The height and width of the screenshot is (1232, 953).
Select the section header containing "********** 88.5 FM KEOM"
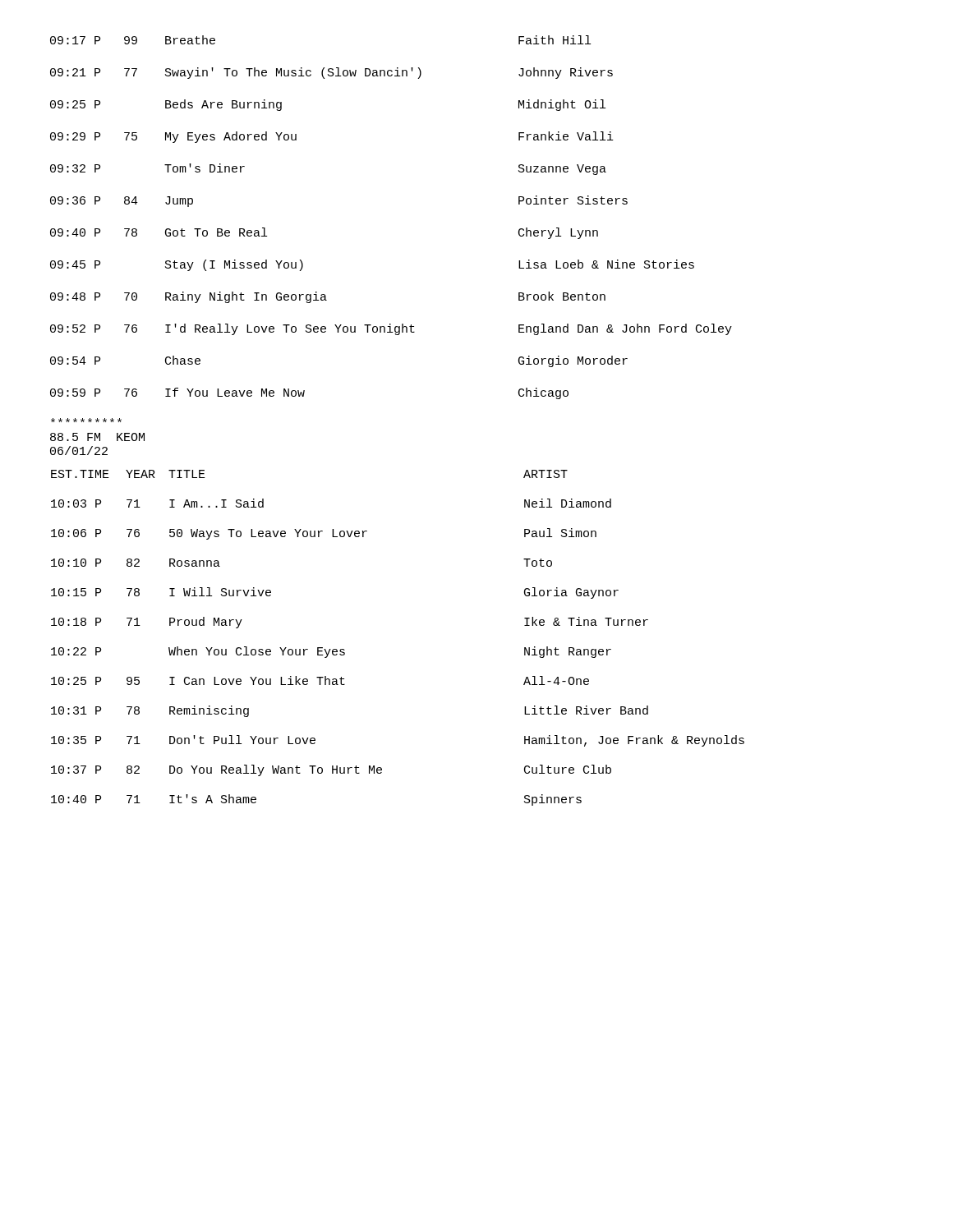click(x=86, y=420)
